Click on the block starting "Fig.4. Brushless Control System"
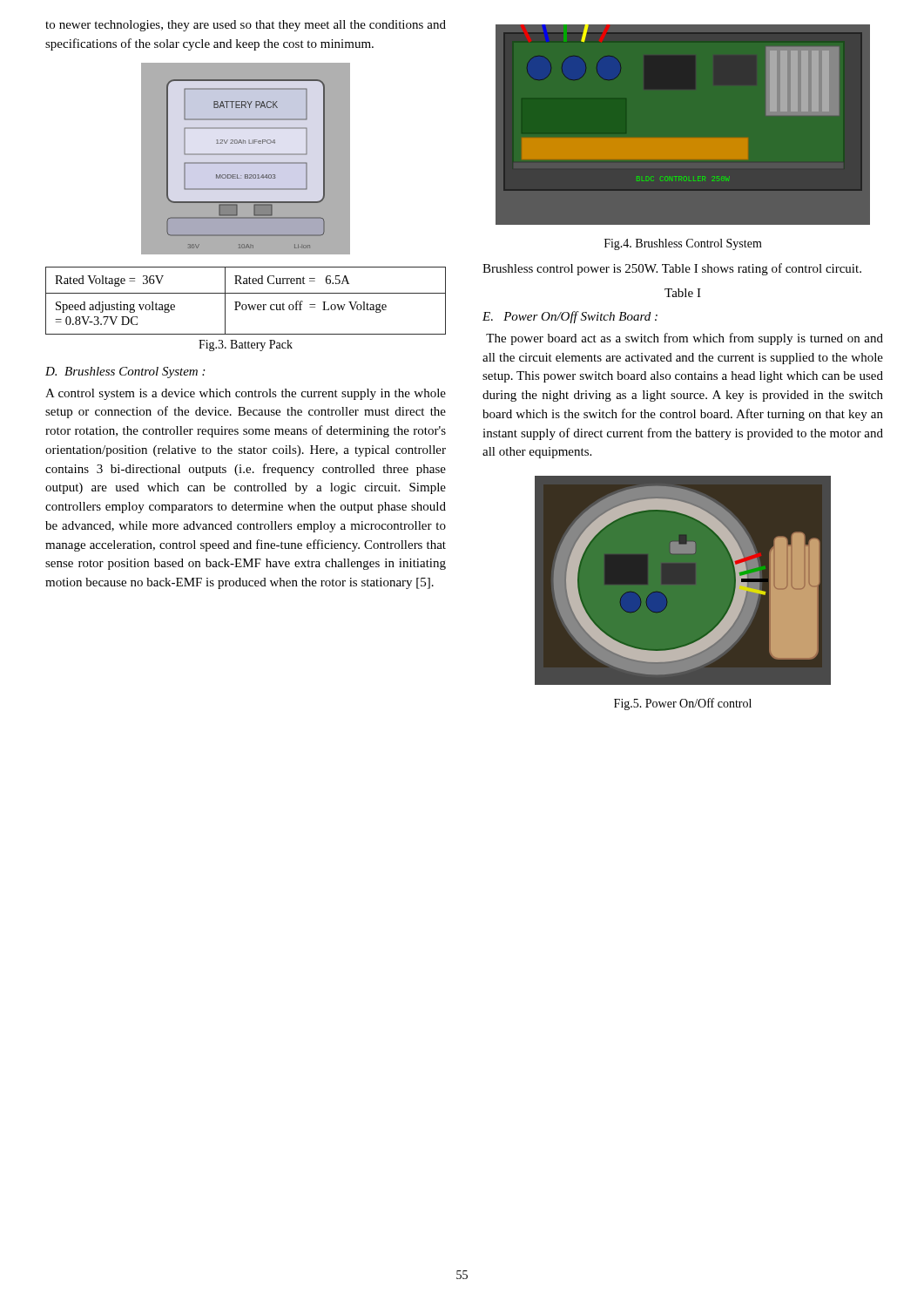The height and width of the screenshot is (1307, 924). click(683, 243)
